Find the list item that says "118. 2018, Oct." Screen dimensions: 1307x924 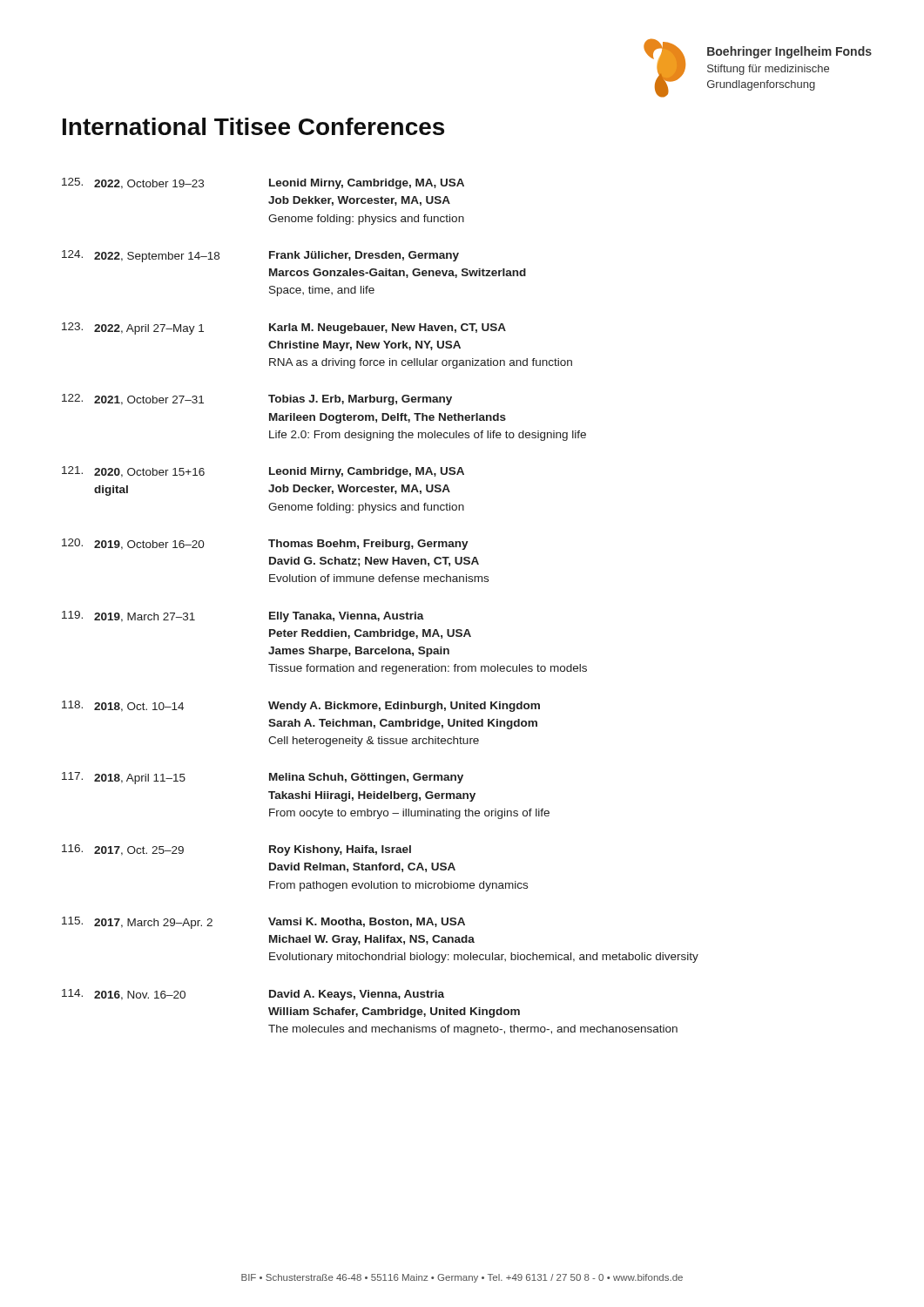tap(462, 723)
